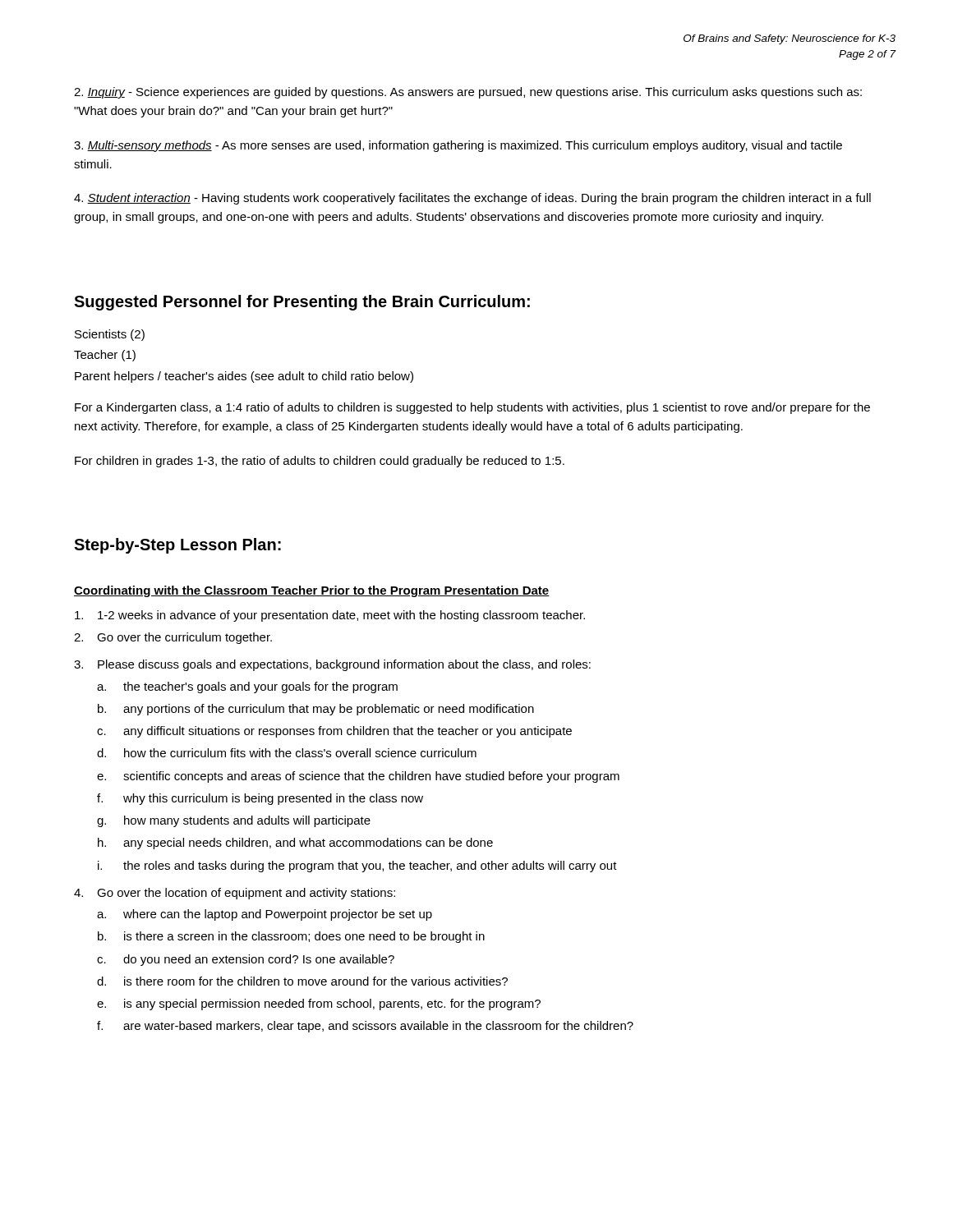Image resolution: width=953 pixels, height=1232 pixels.
Task: Locate the region starting "a.where can the laptop"
Action: click(x=265, y=915)
